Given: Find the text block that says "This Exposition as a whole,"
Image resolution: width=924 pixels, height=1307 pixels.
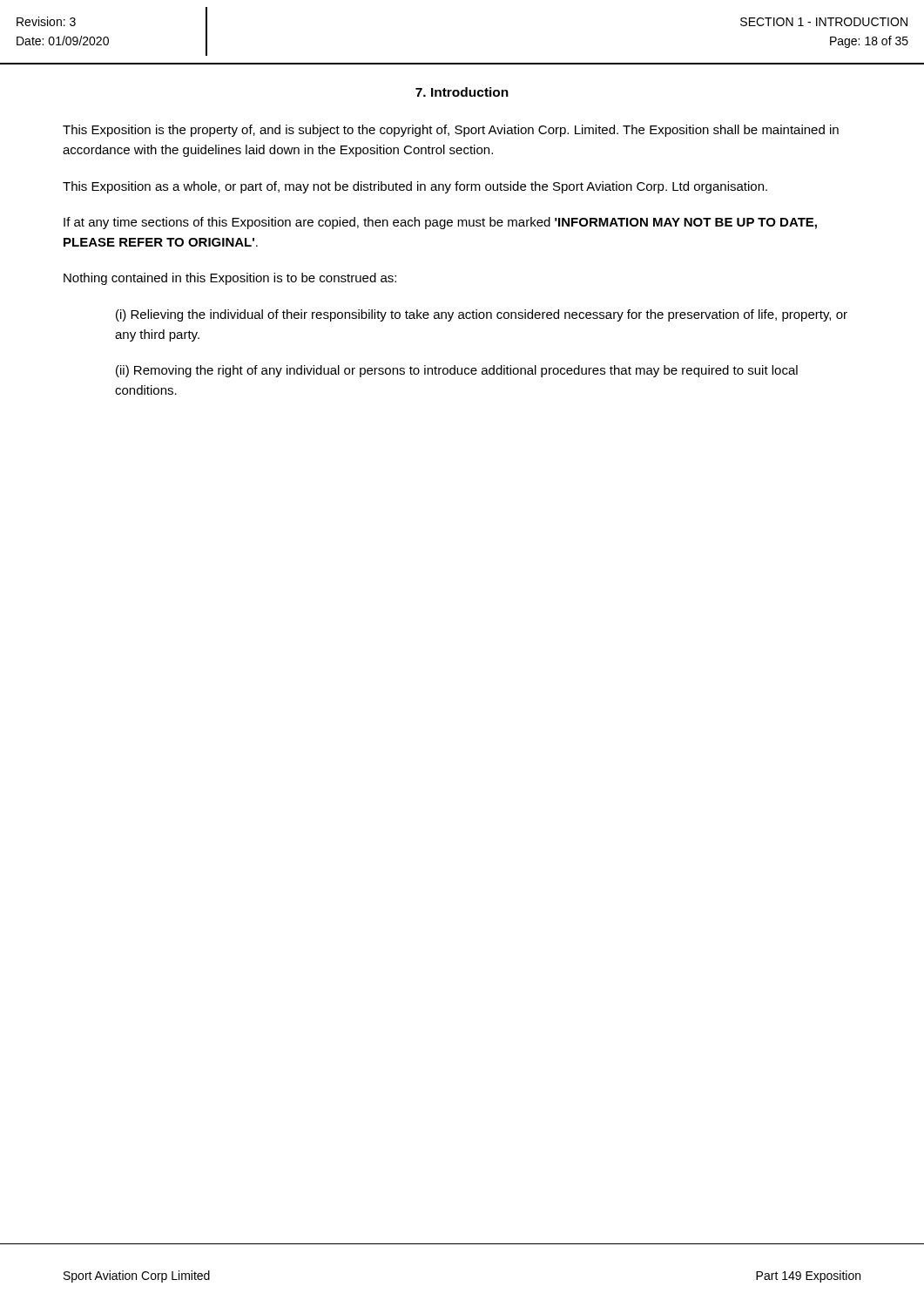Looking at the screenshot, I should pyautogui.click(x=416, y=186).
